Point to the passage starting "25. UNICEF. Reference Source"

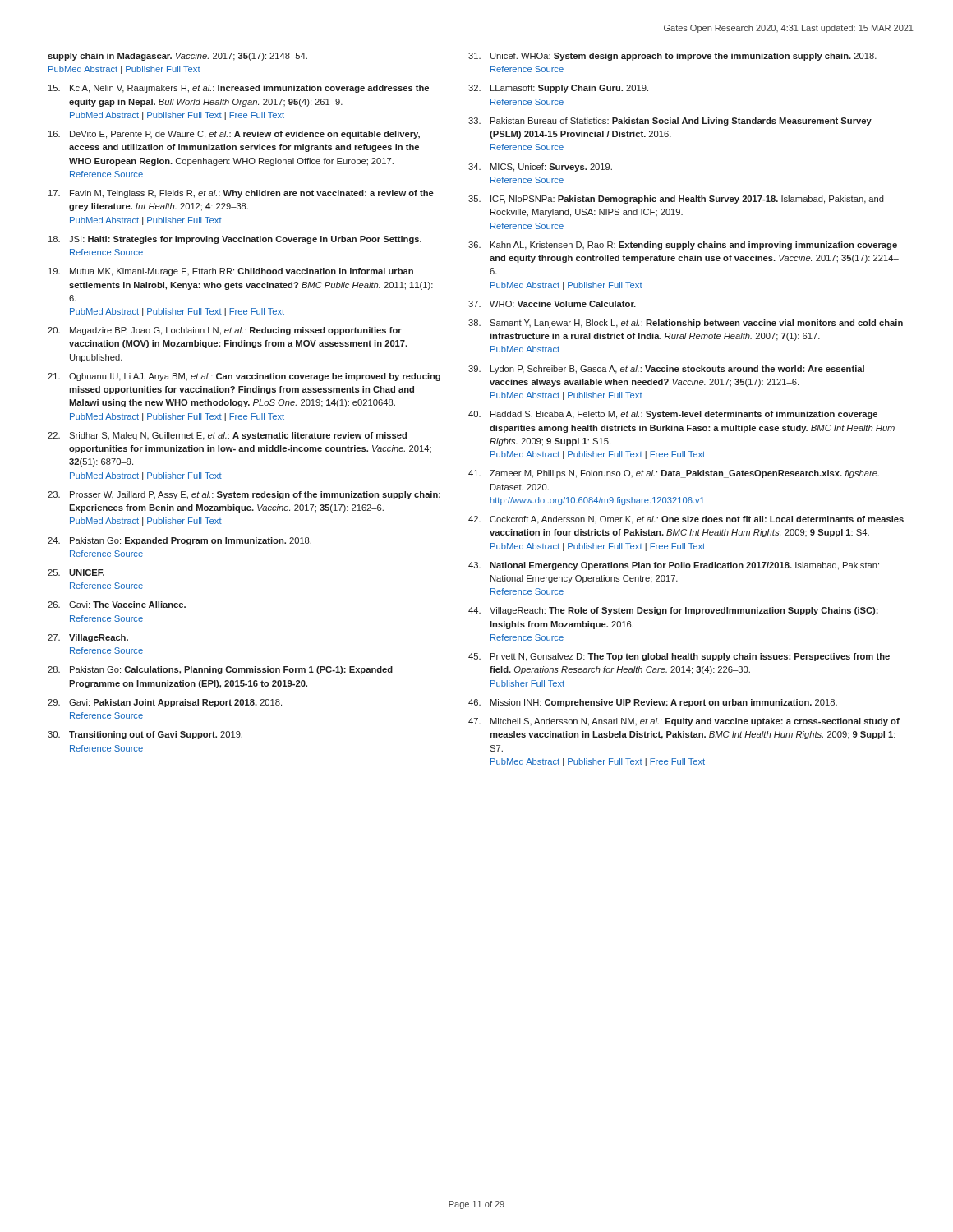95,579
